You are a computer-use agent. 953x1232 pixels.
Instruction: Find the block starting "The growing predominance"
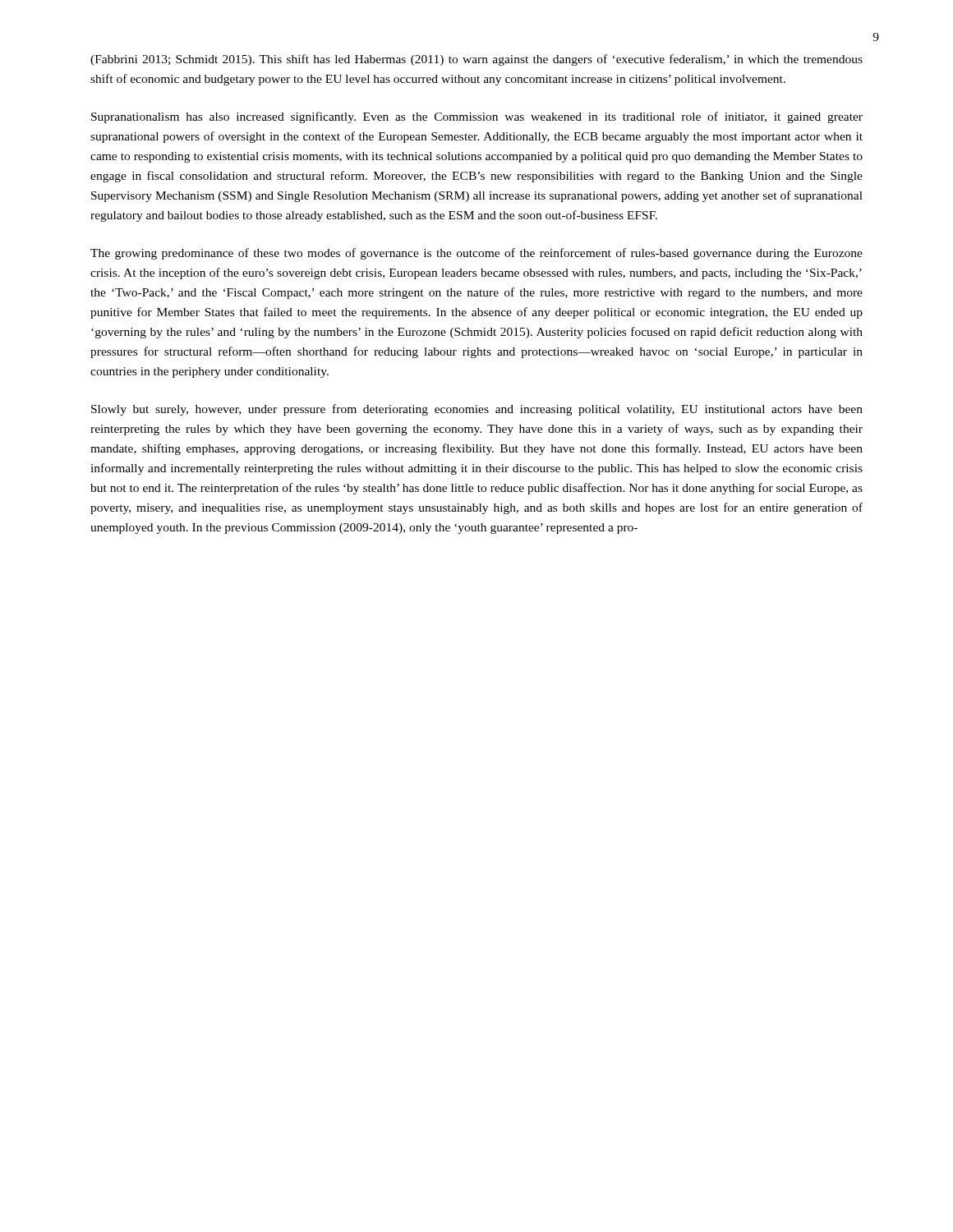click(x=476, y=312)
